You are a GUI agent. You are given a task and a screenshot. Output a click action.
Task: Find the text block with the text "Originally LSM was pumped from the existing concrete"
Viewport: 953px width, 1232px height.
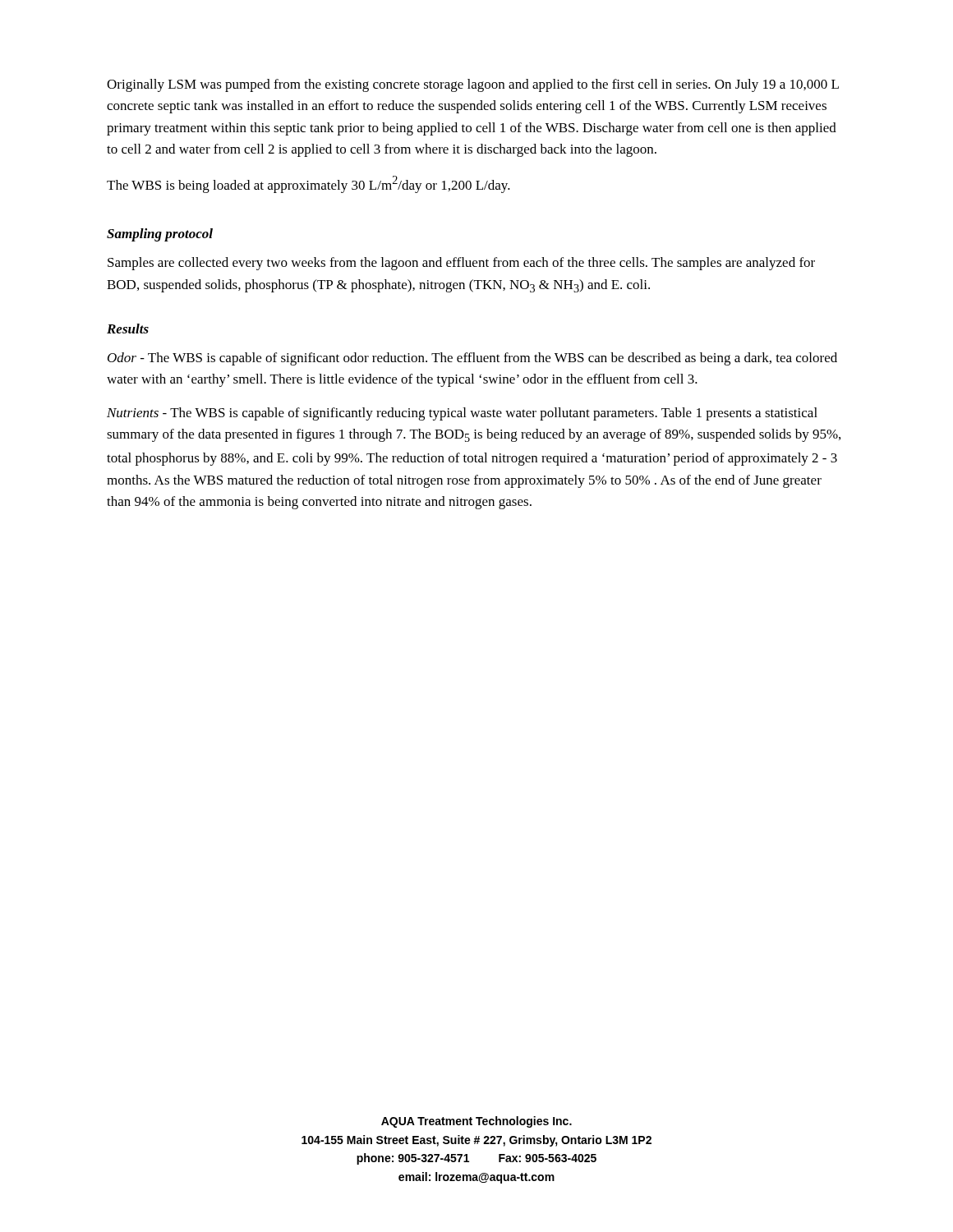[x=473, y=117]
